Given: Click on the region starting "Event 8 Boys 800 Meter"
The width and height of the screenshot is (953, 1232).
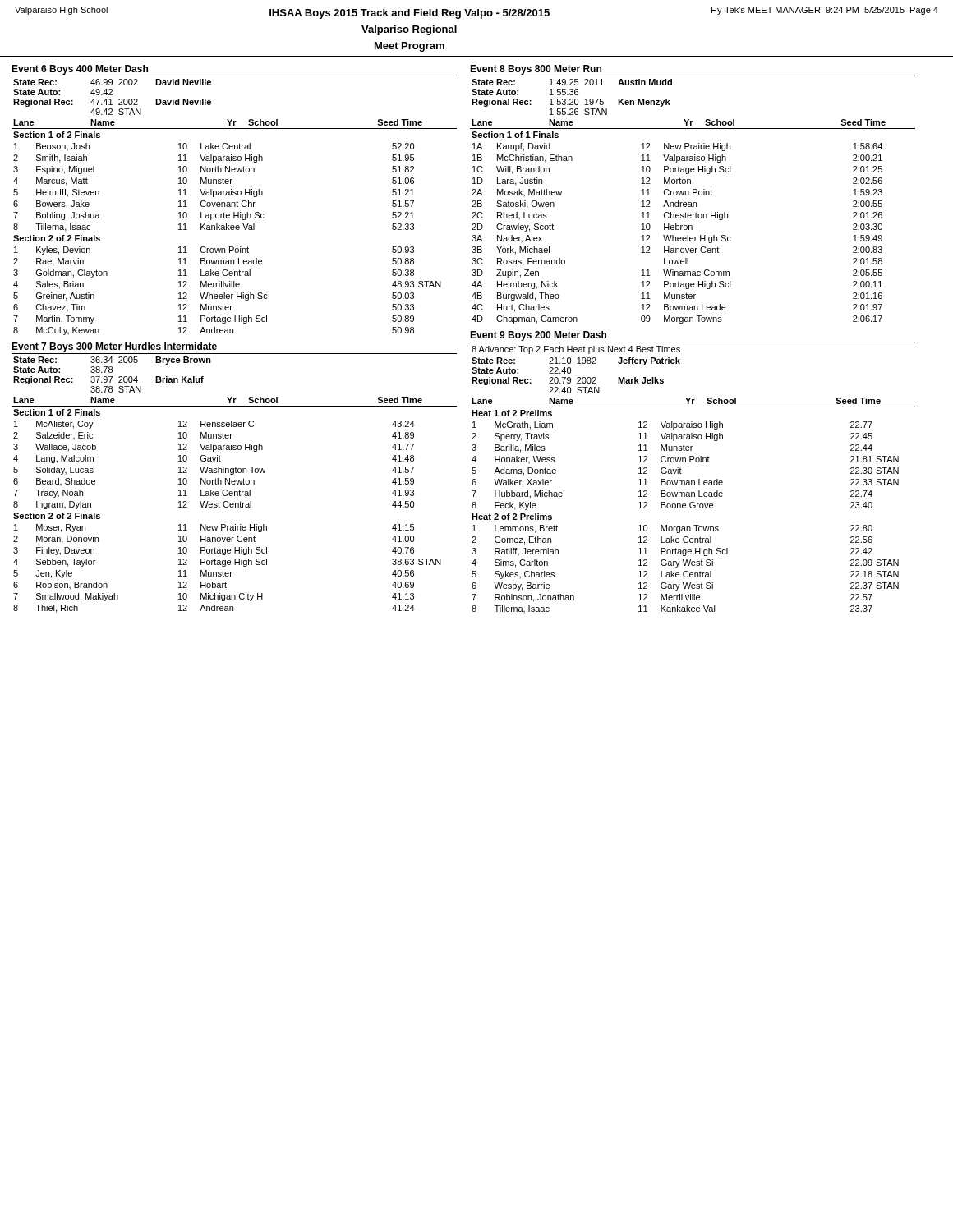Looking at the screenshot, I should tap(536, 69).
